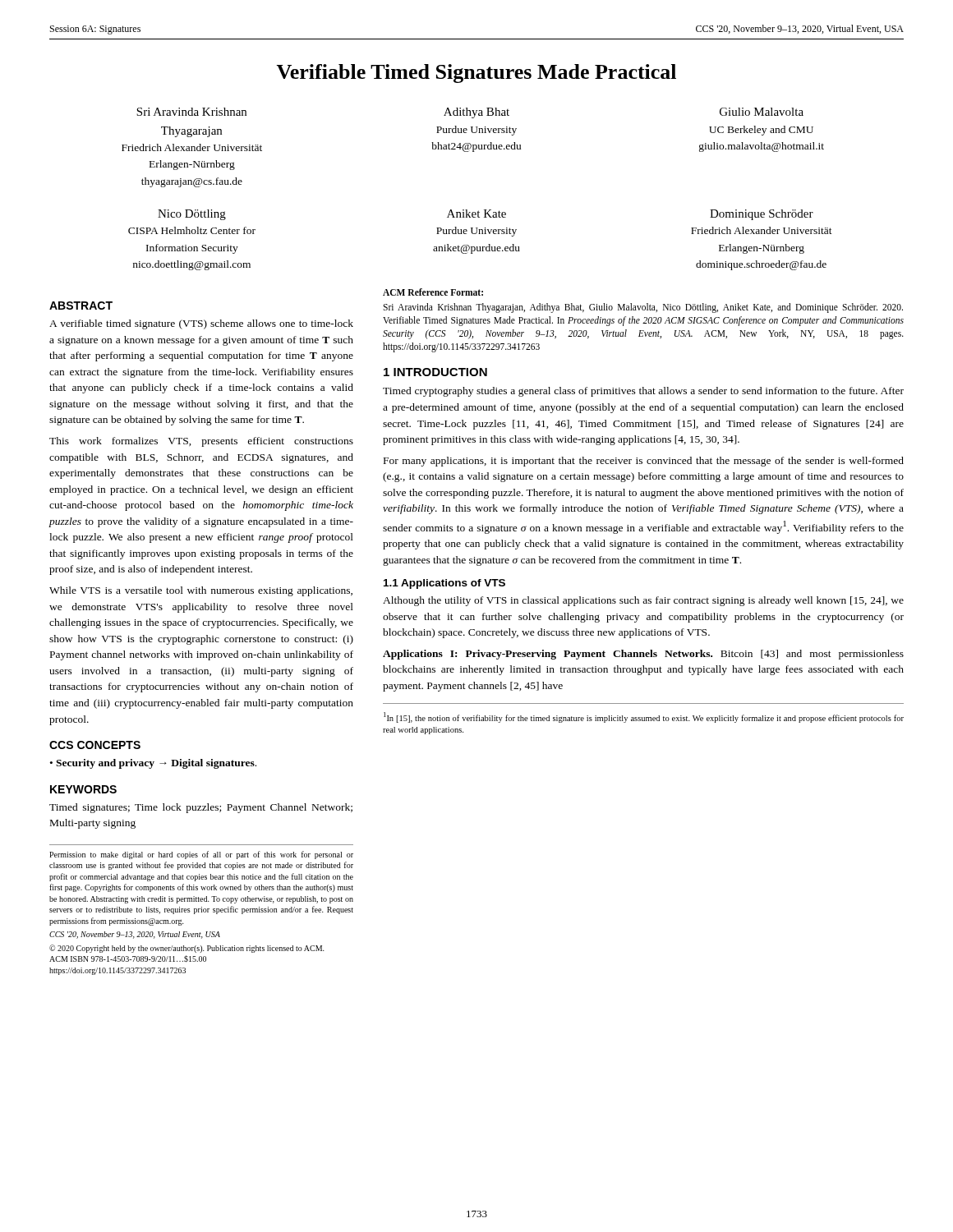The height and width of the screenshot is (1232, 953).
Task: Locate the text block containing "Applications I: Privacy-Preserving Payment Channels Networks. Bitcoin [43]"
Action: coord(643,669)
